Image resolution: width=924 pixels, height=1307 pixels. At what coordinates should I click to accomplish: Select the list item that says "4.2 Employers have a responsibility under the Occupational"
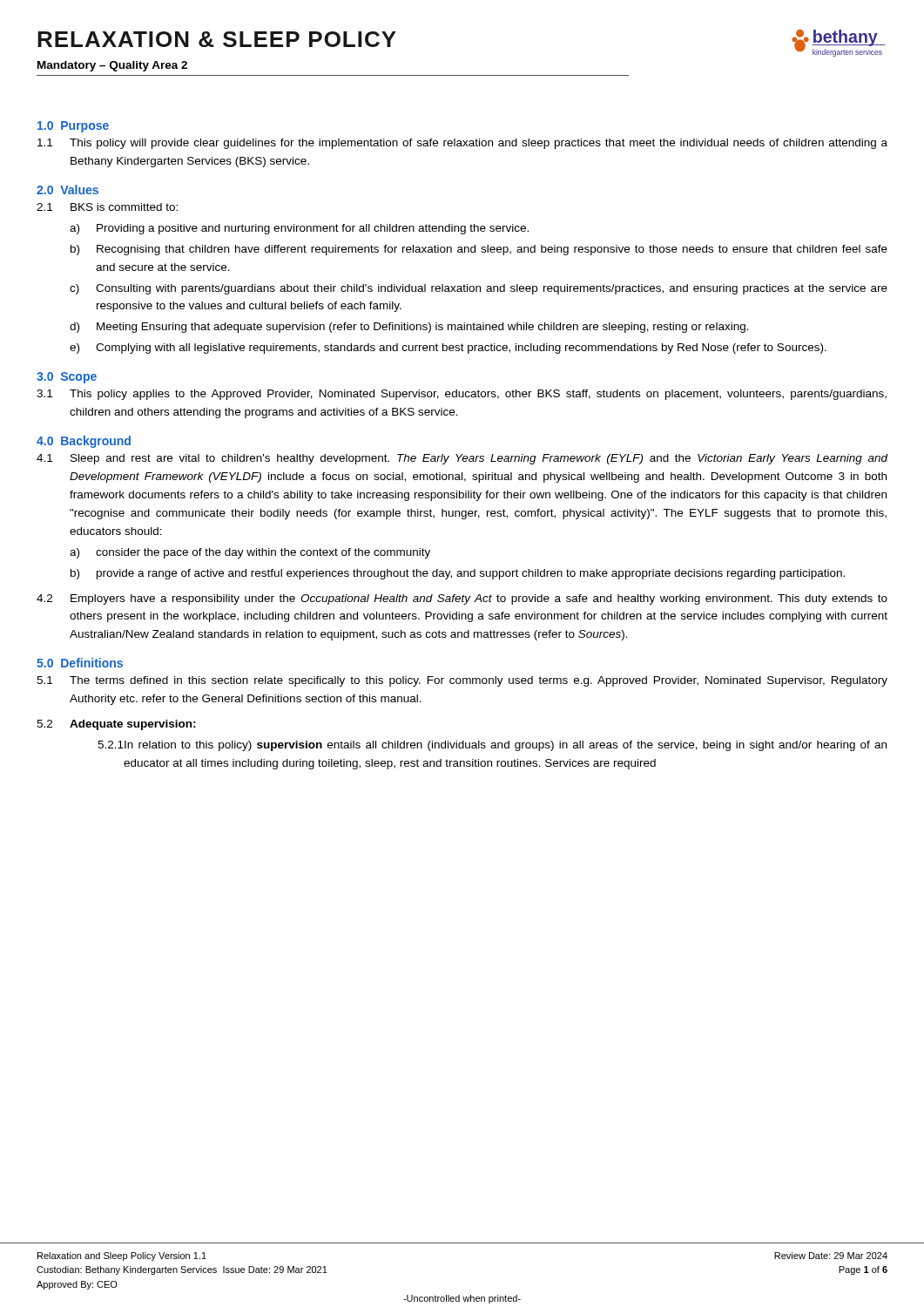pos(462,617)
